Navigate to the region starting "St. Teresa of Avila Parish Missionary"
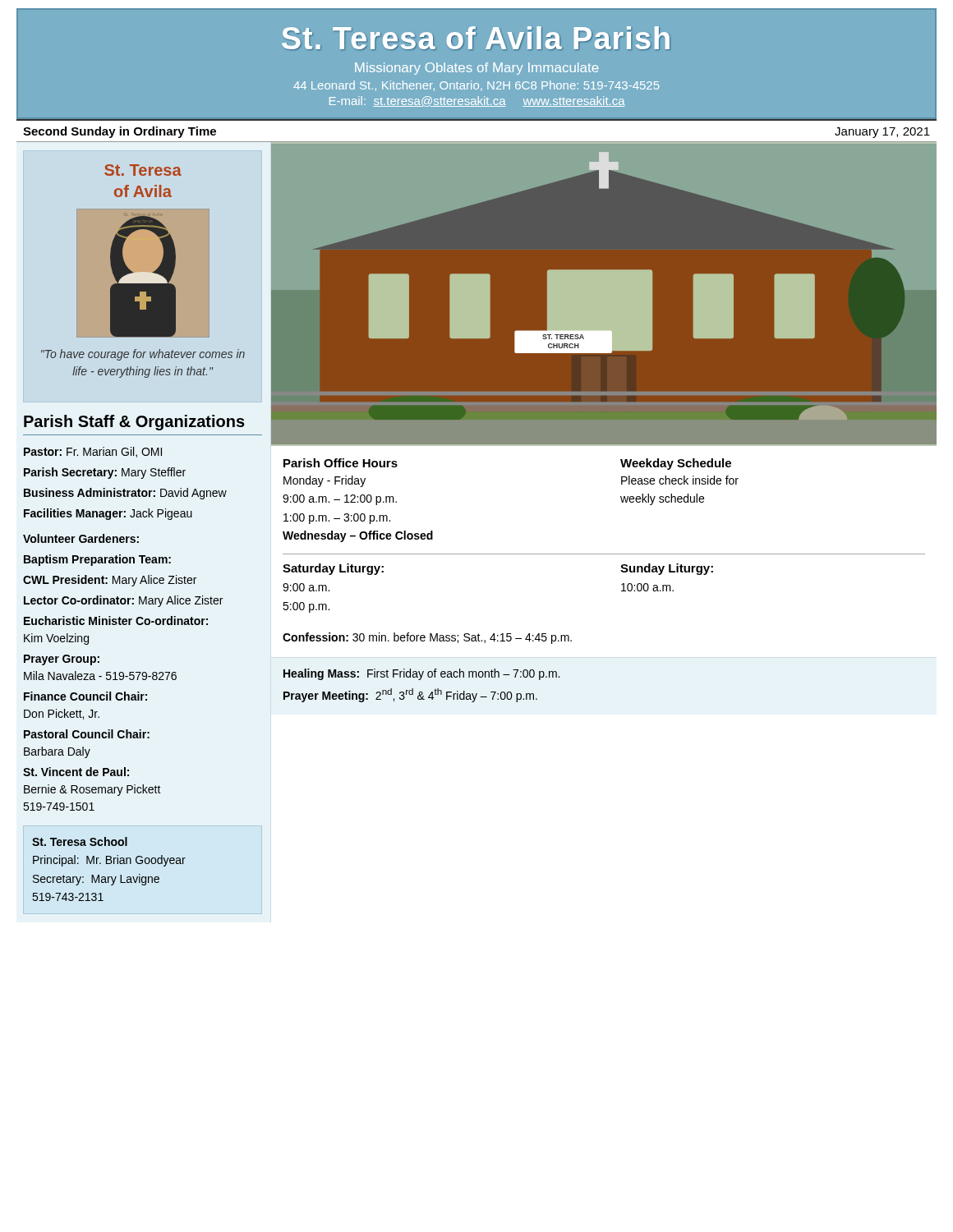This screenshot has height=1232, width=953. tap(476, 64)
